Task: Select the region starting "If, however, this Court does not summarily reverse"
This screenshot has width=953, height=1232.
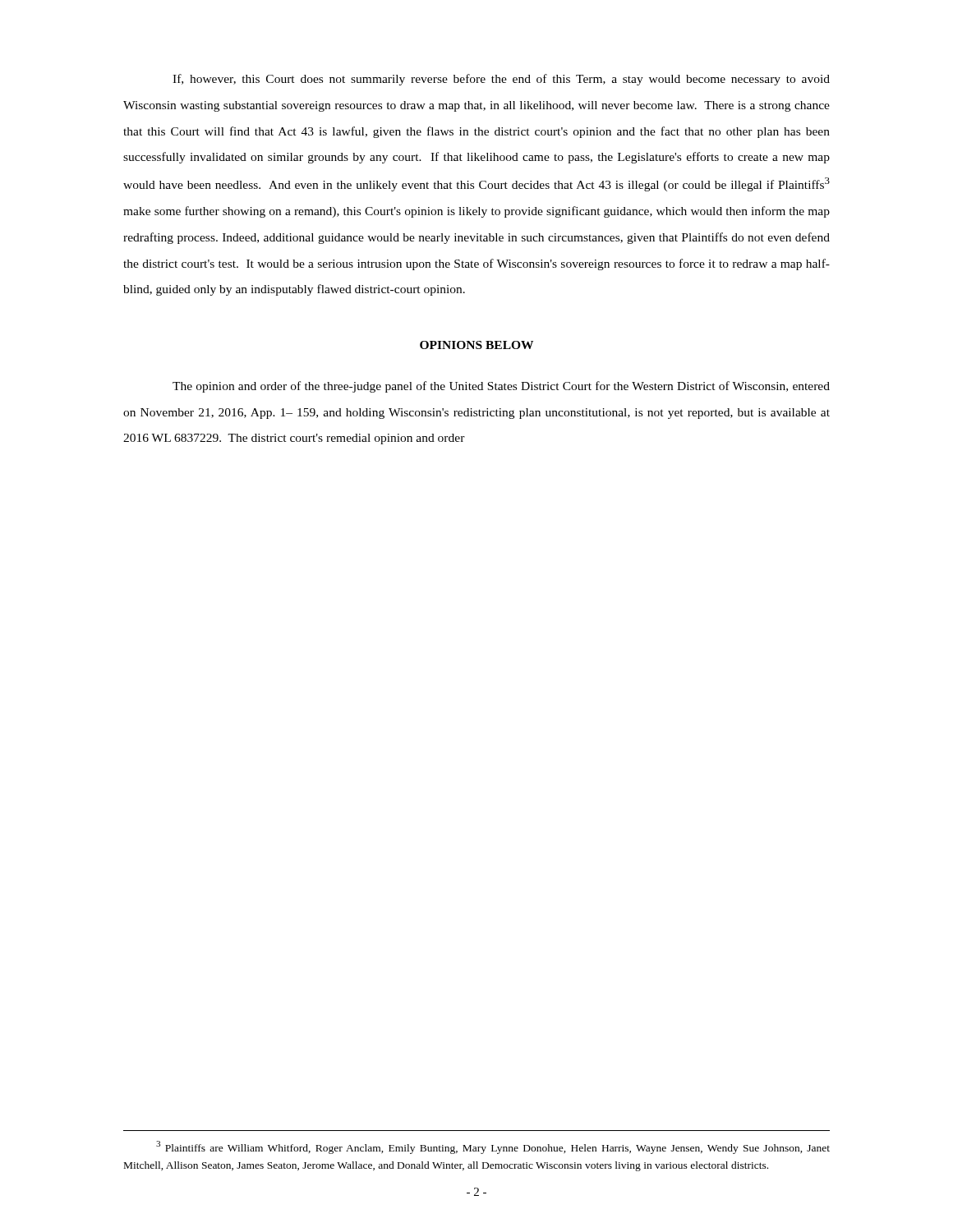Action: tap(476, 184)
